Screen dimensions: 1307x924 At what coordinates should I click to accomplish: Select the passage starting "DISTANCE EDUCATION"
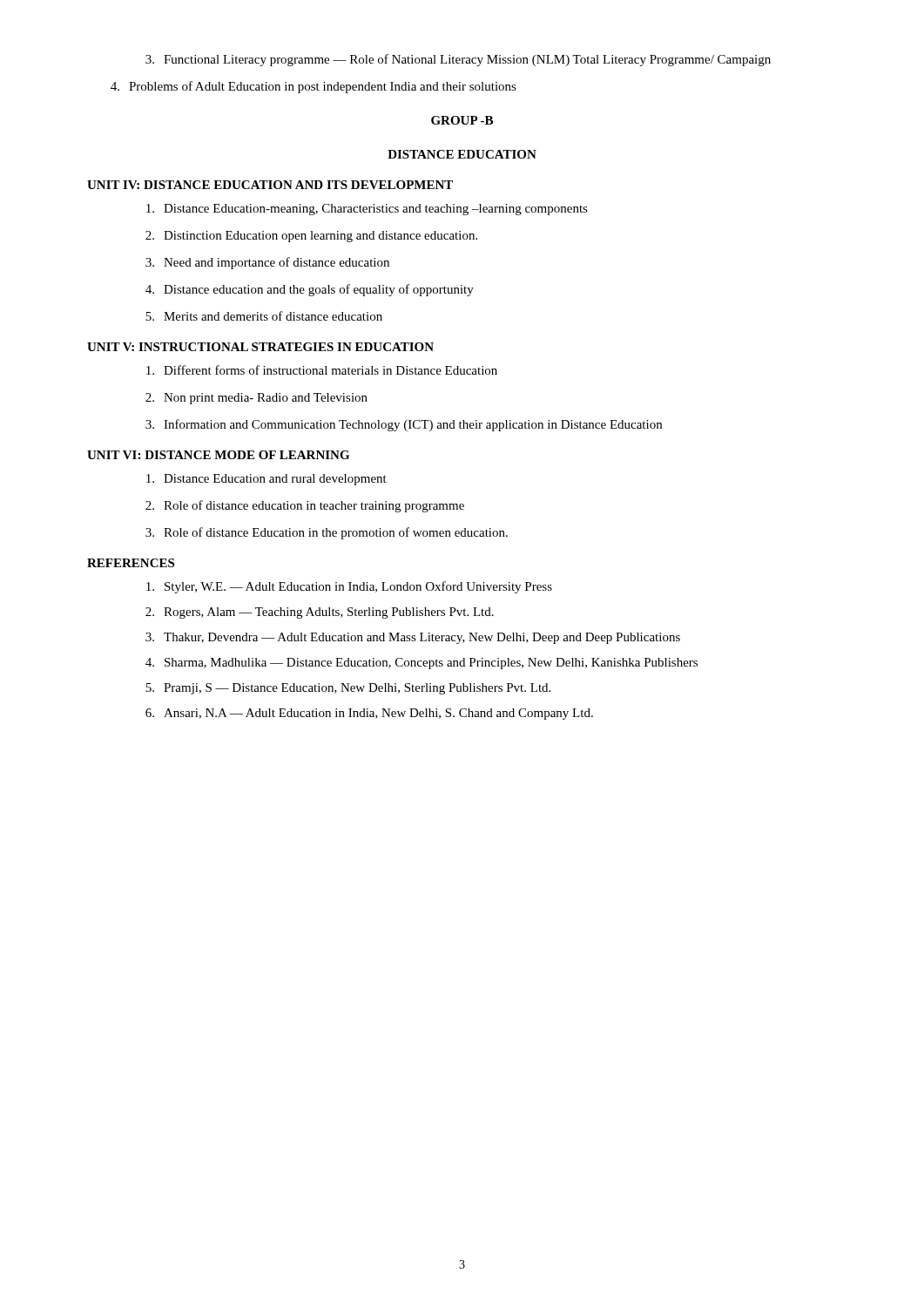(x=462, y=154)
